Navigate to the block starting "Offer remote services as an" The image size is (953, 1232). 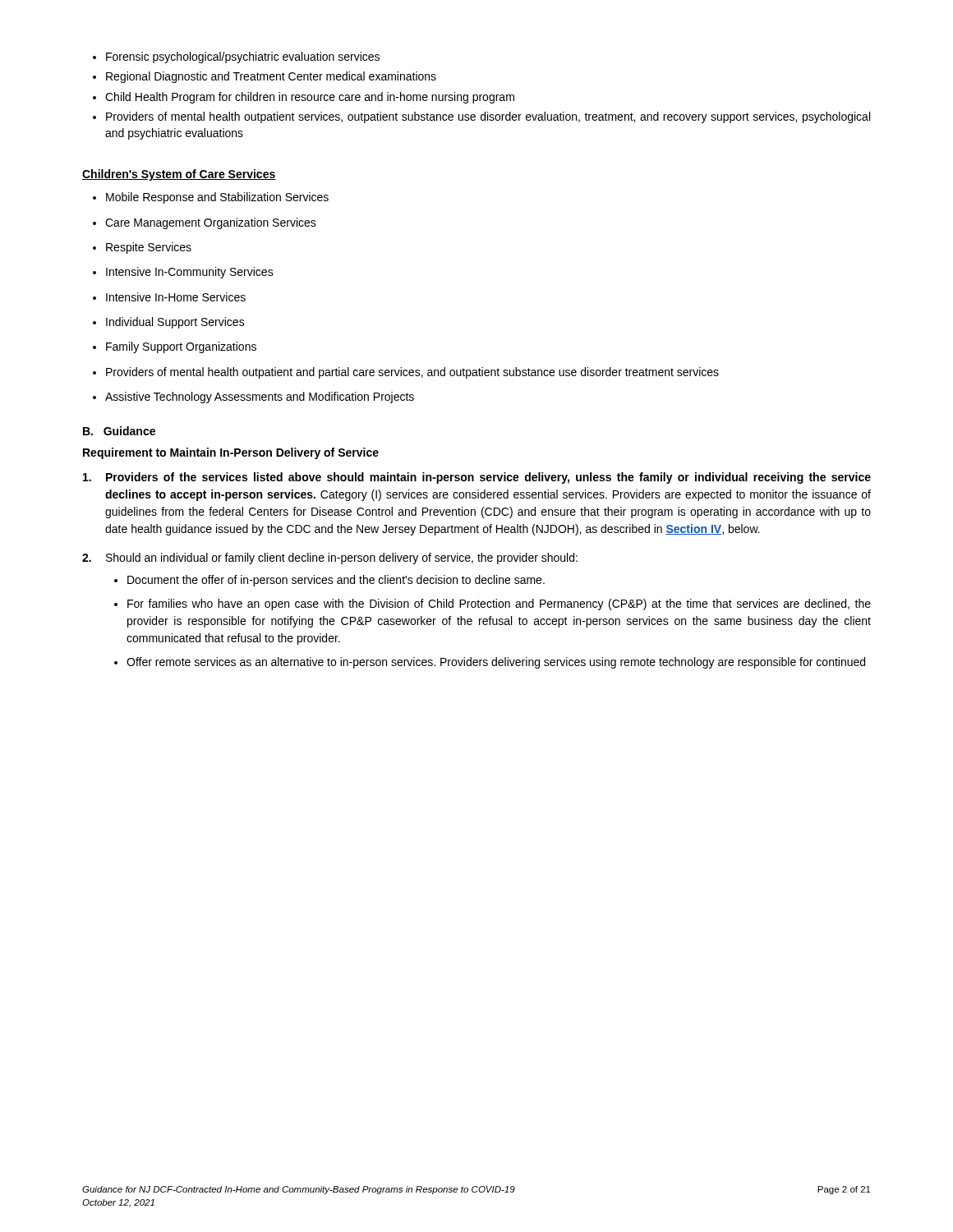point(496,662)
